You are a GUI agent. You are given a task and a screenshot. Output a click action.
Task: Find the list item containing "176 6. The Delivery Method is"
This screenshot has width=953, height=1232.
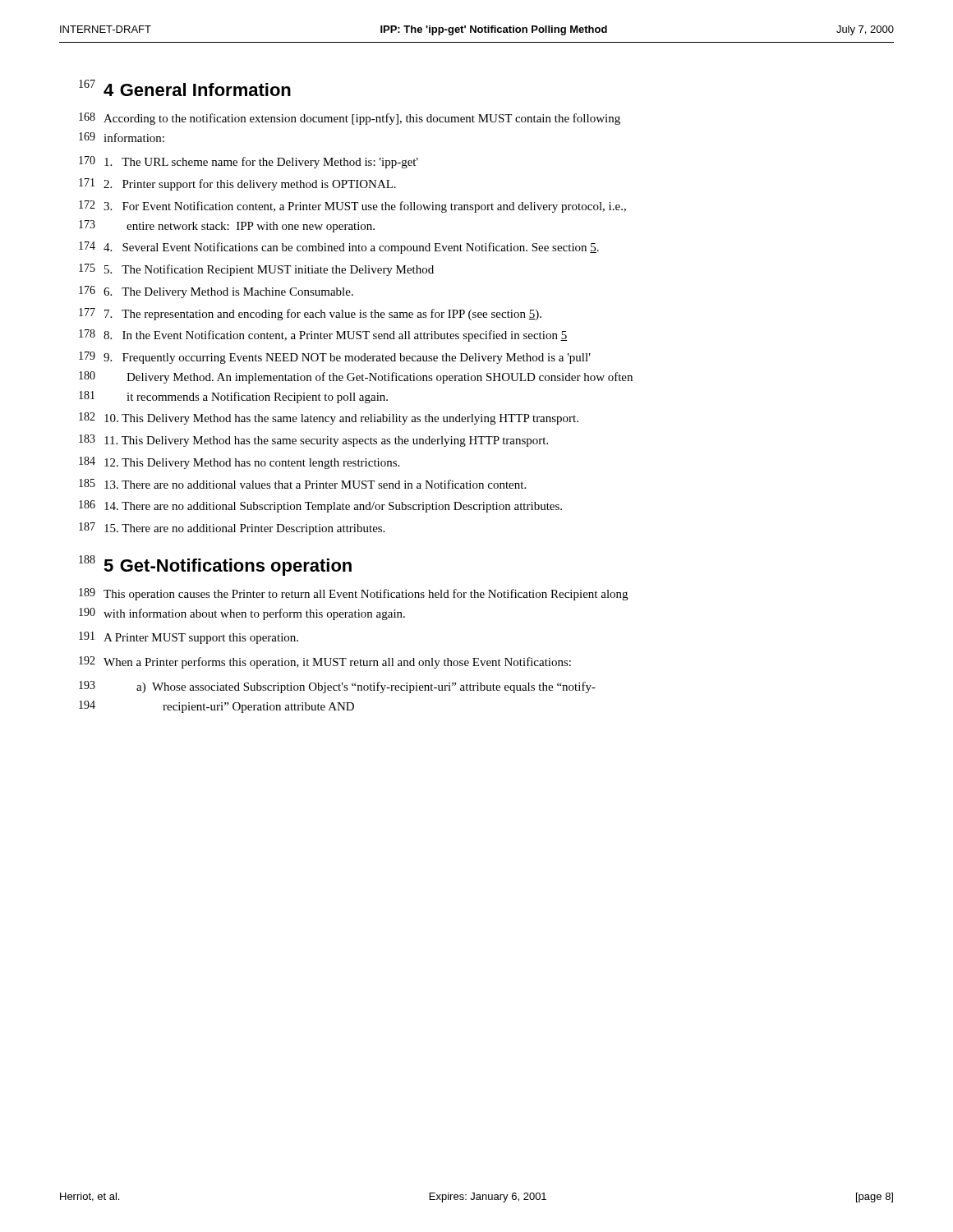[x=216, y=292]
